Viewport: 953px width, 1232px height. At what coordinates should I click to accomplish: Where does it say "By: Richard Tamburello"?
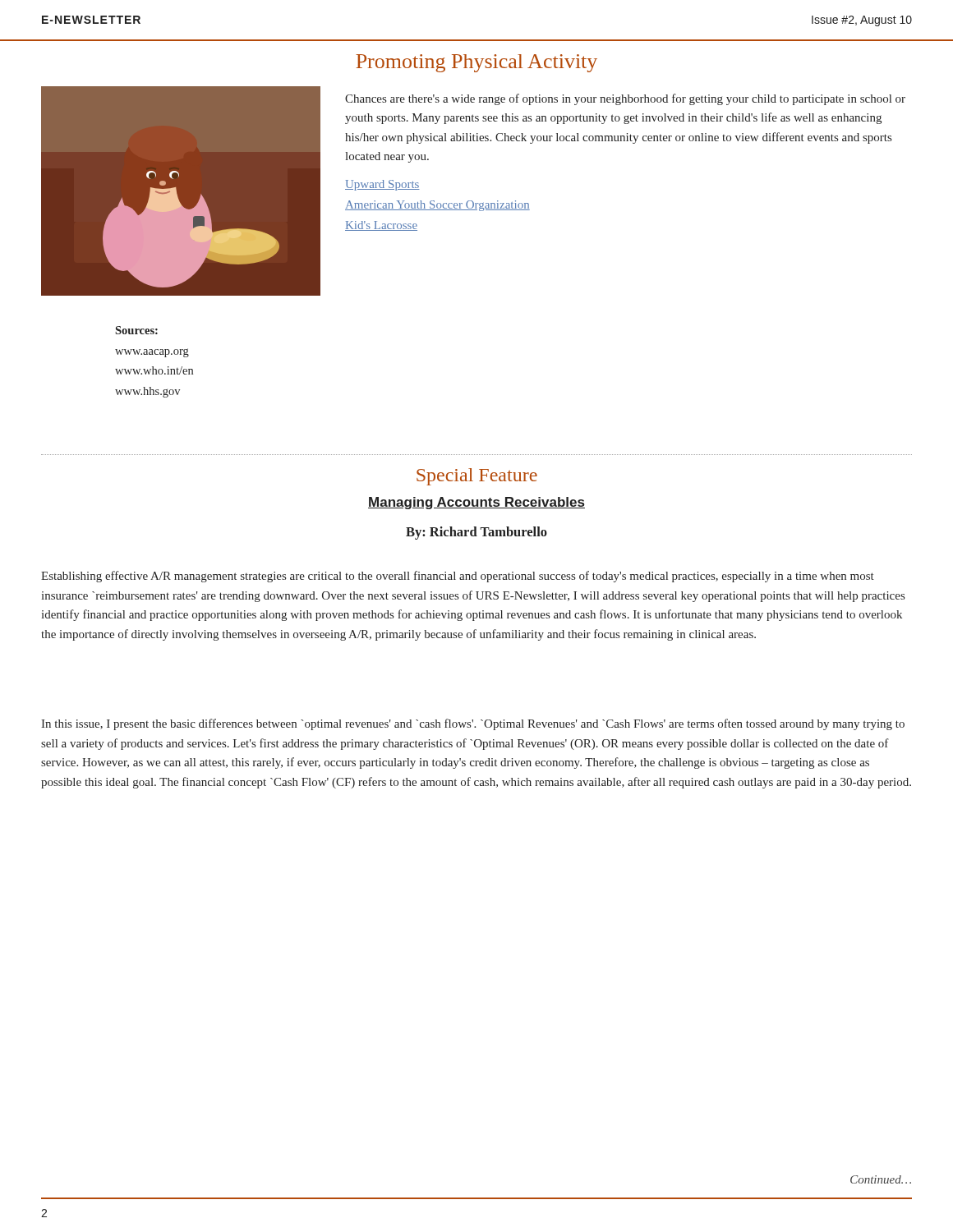coord(476,532)
